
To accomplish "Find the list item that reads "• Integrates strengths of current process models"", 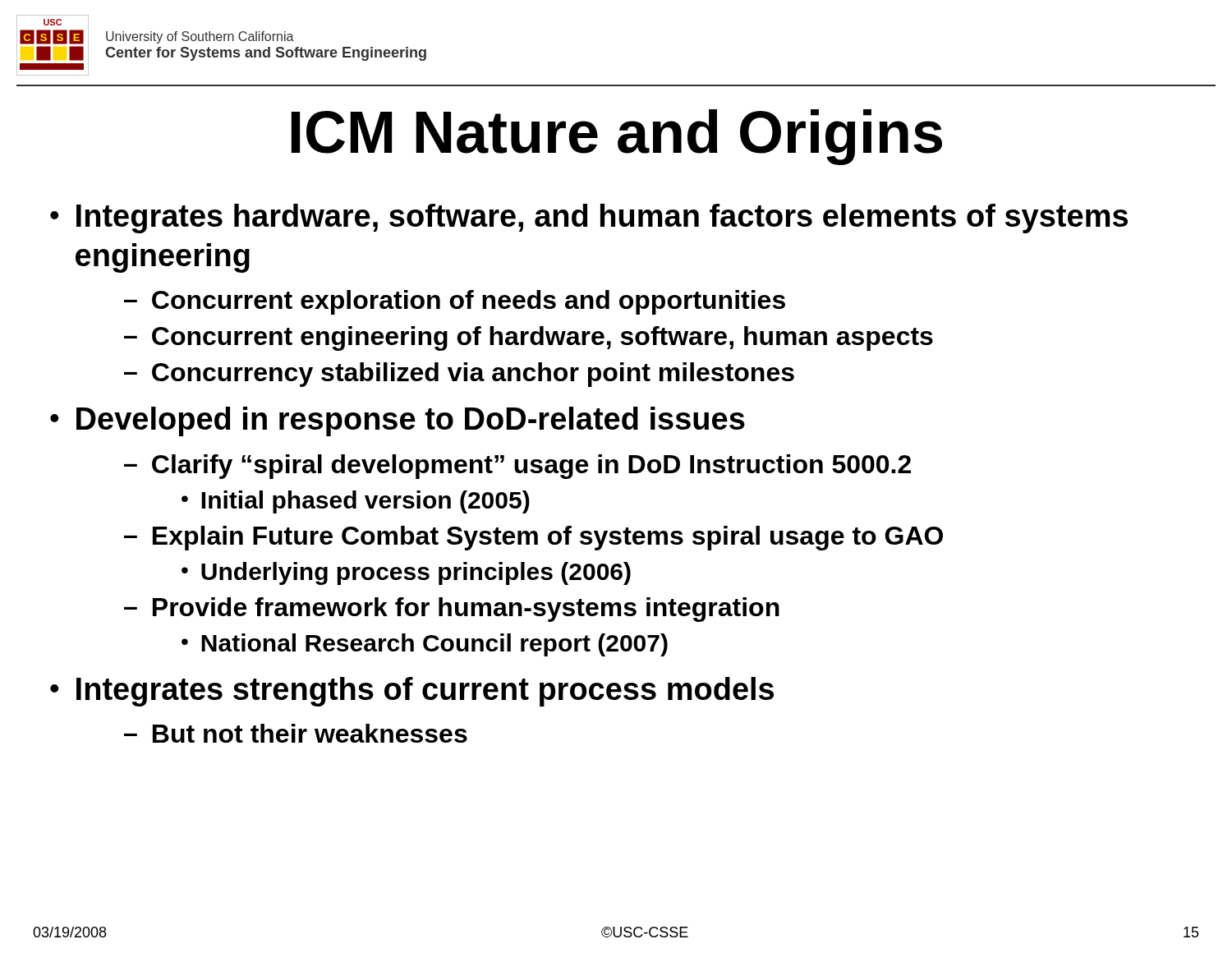I will (412, 689).
